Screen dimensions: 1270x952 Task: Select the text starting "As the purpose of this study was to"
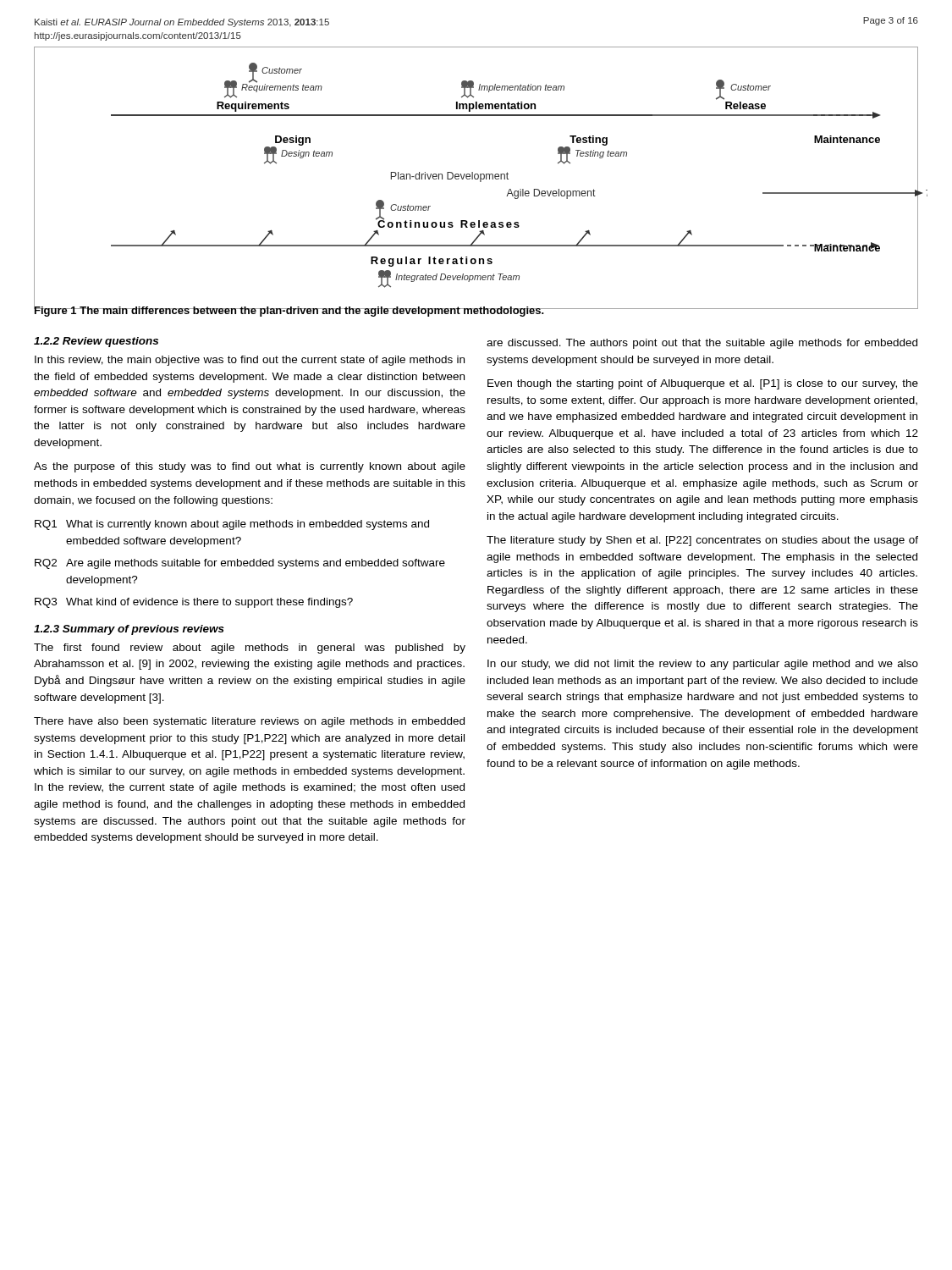point(250,483)
